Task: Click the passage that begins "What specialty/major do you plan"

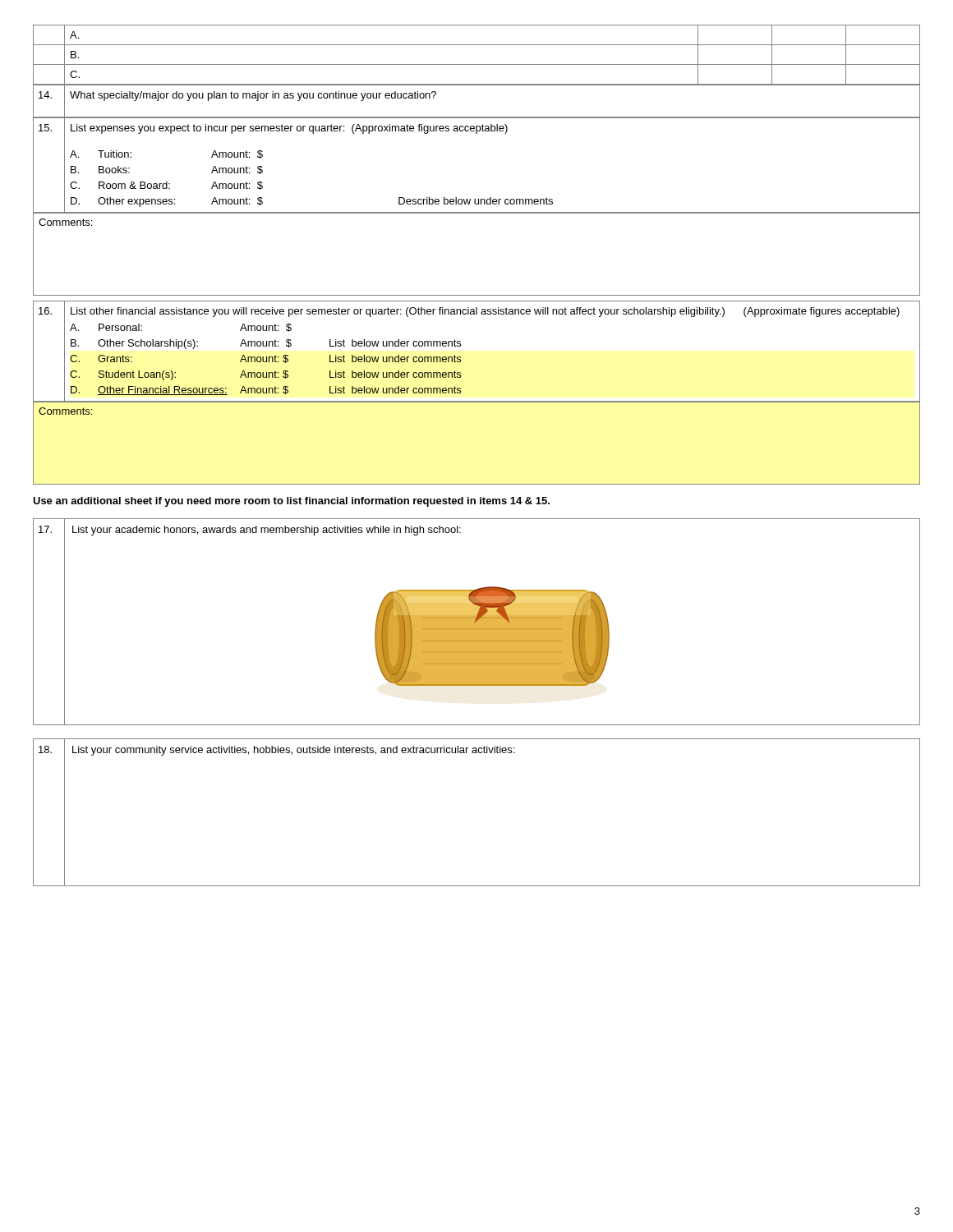Action: (x=476, y=101)
